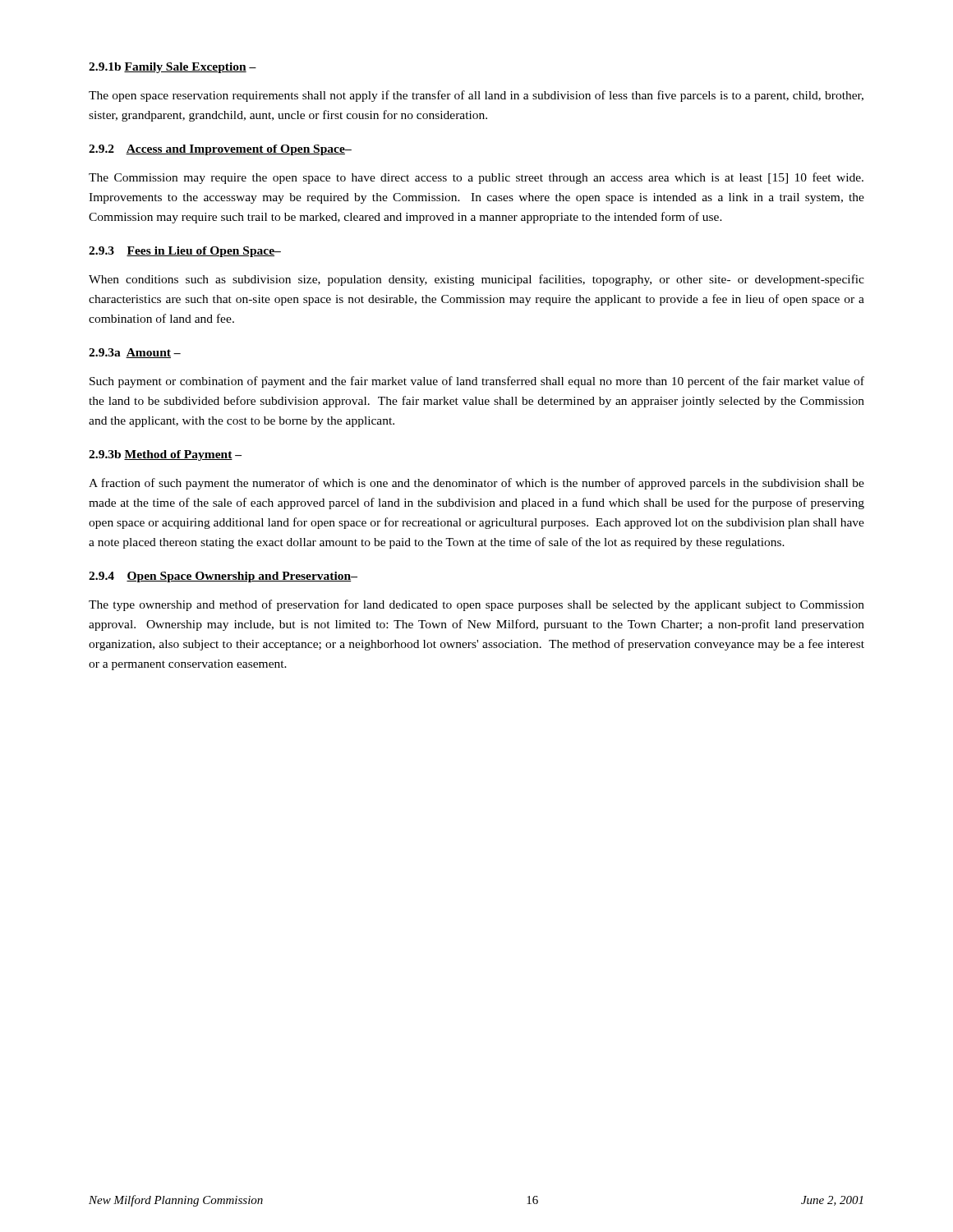Find "2.9.1b Family Sale Exception –" on this page
Image resolution: width=953 pixels, height=1232 pixels.
pos(172,66)
